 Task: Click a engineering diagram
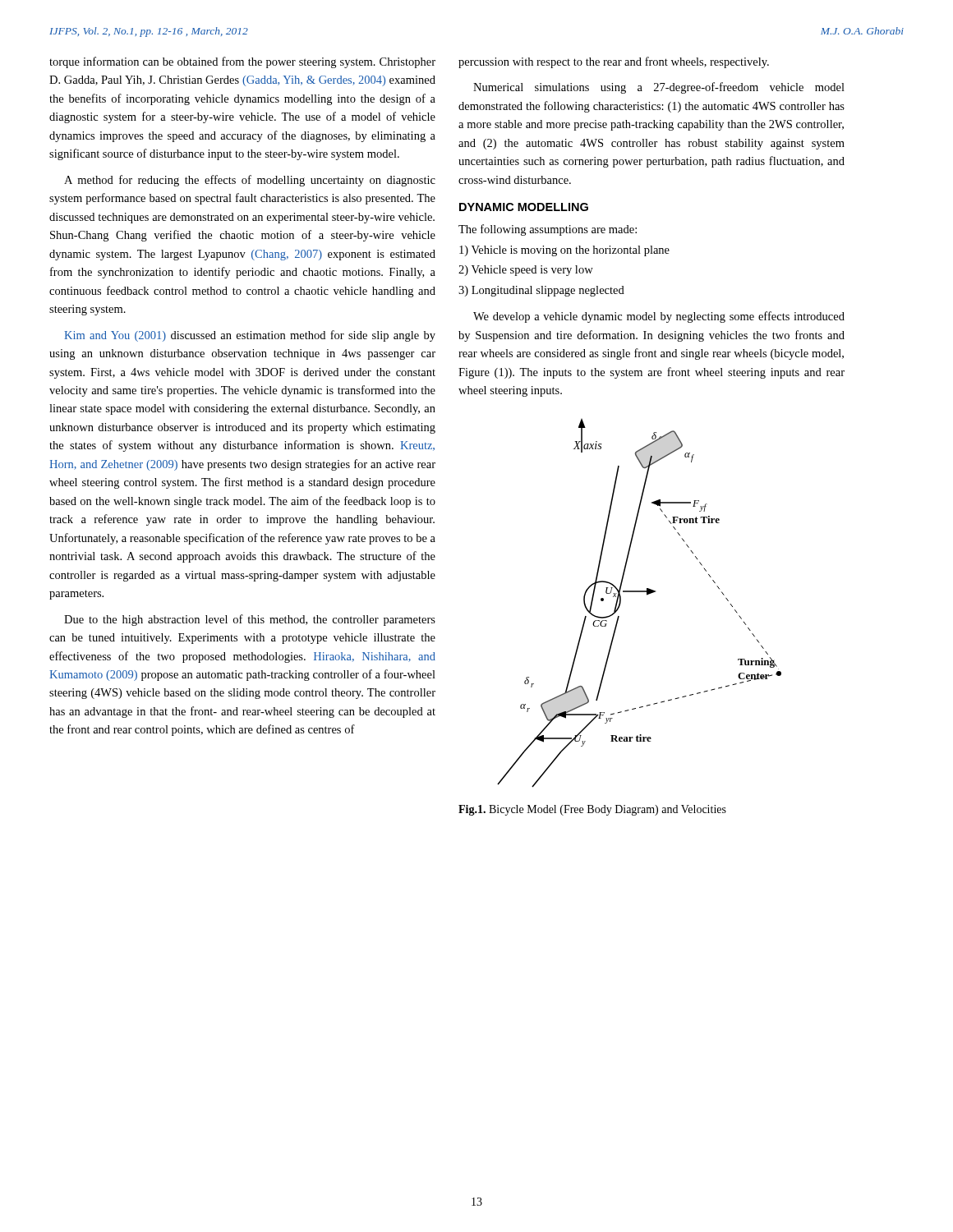click(651, 616)
